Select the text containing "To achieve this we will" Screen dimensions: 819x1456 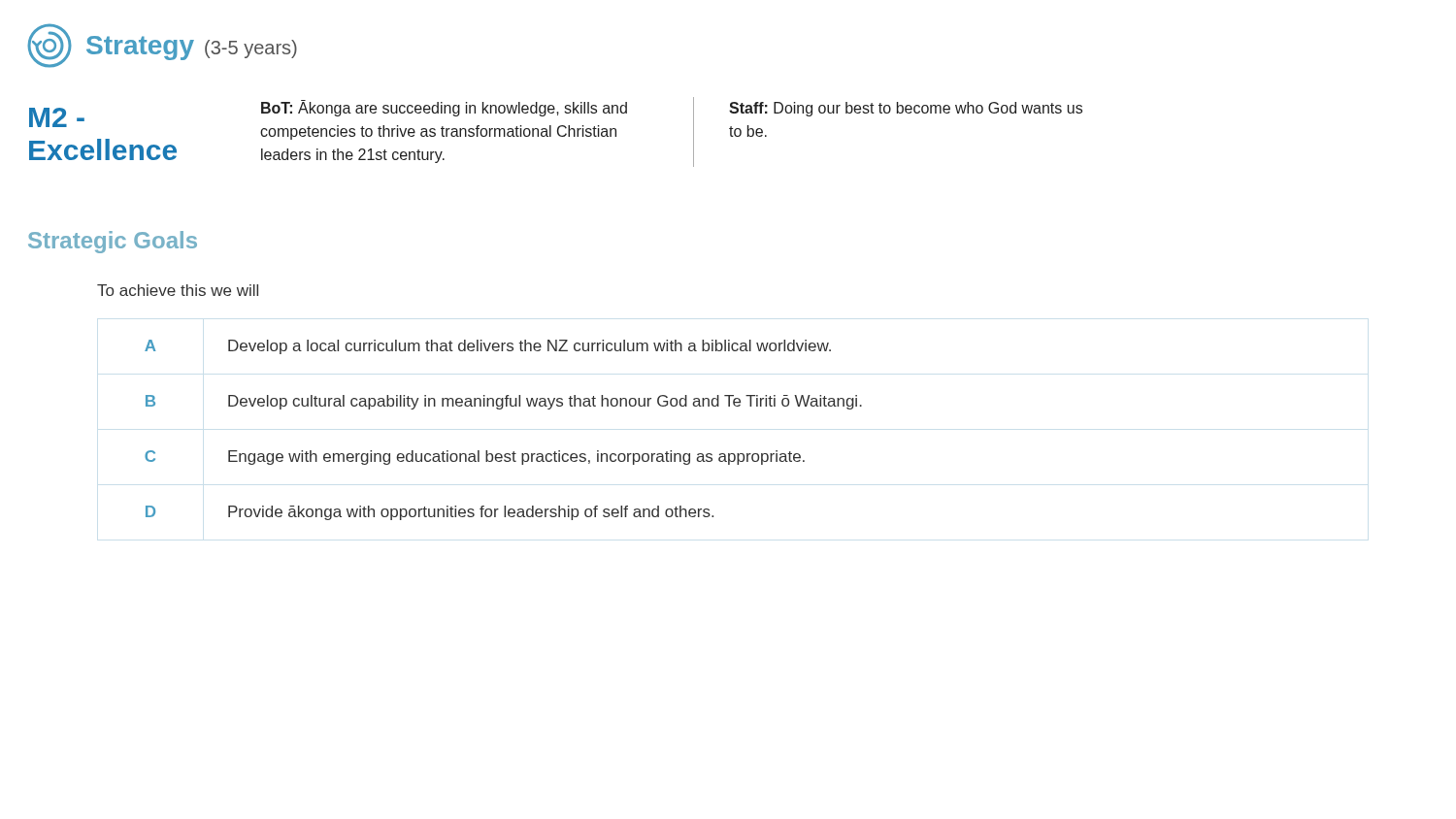(178, 291)
